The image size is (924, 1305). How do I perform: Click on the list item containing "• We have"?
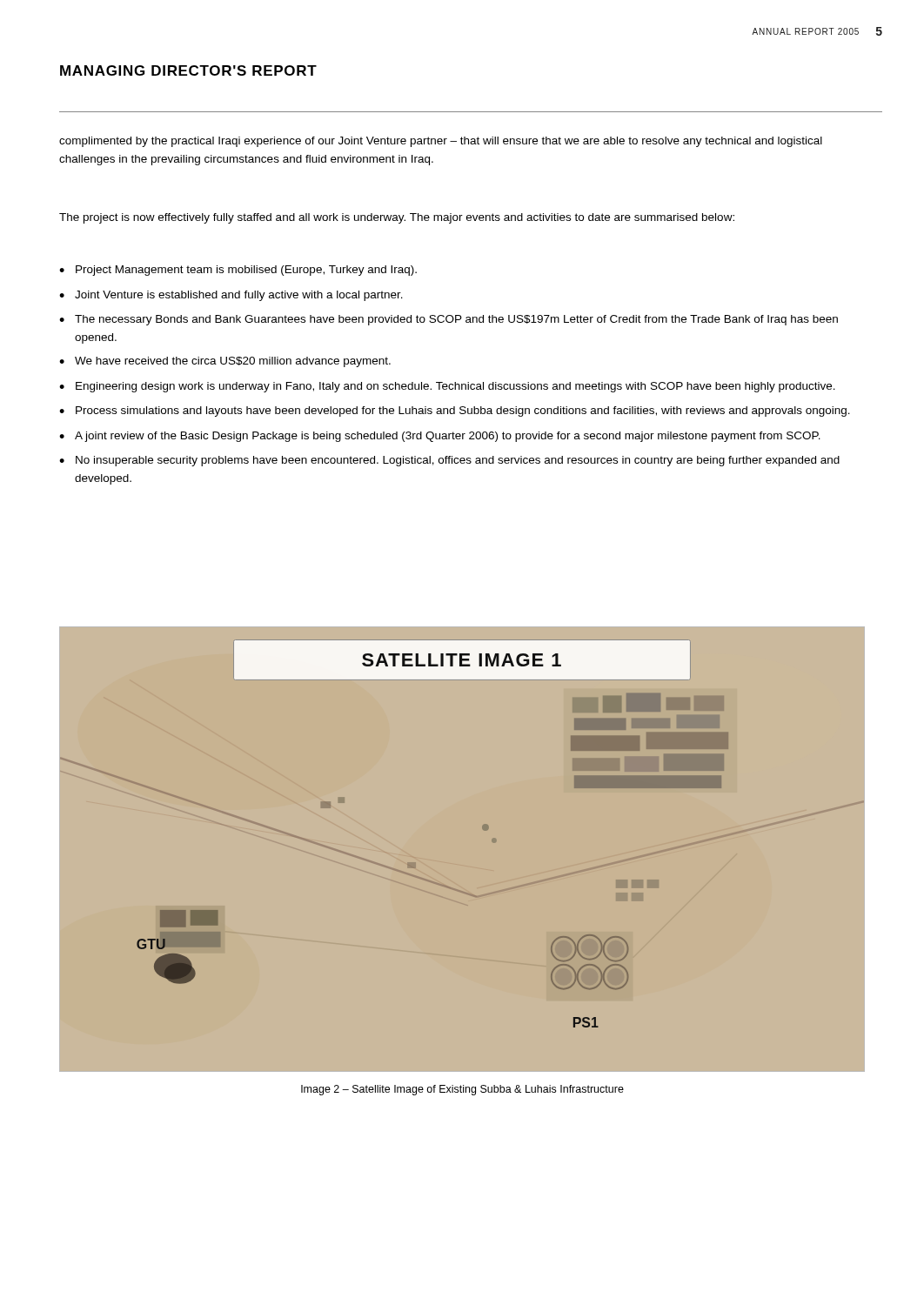pos(225,362)
